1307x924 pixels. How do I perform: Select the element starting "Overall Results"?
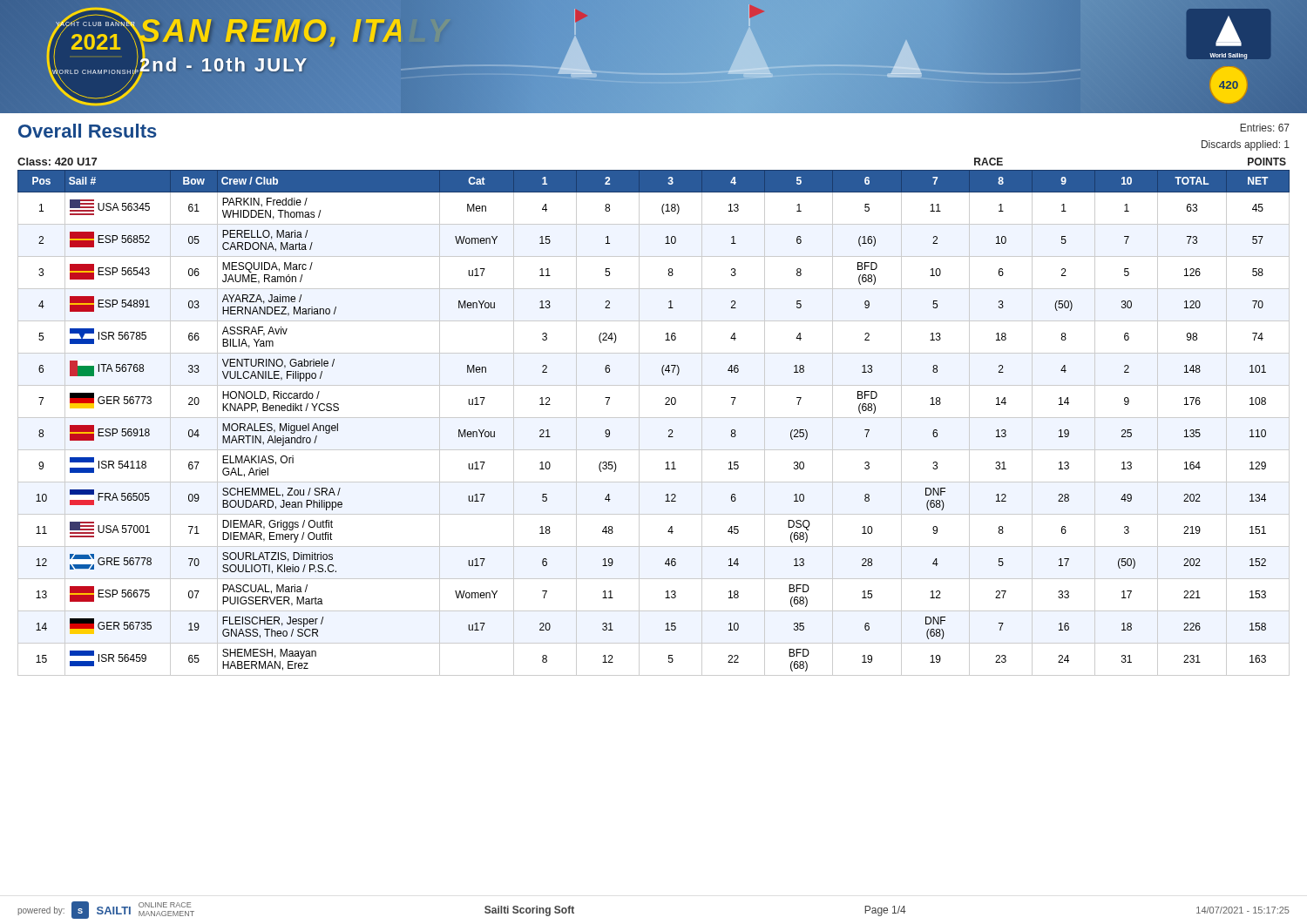(x=87, y=131)
